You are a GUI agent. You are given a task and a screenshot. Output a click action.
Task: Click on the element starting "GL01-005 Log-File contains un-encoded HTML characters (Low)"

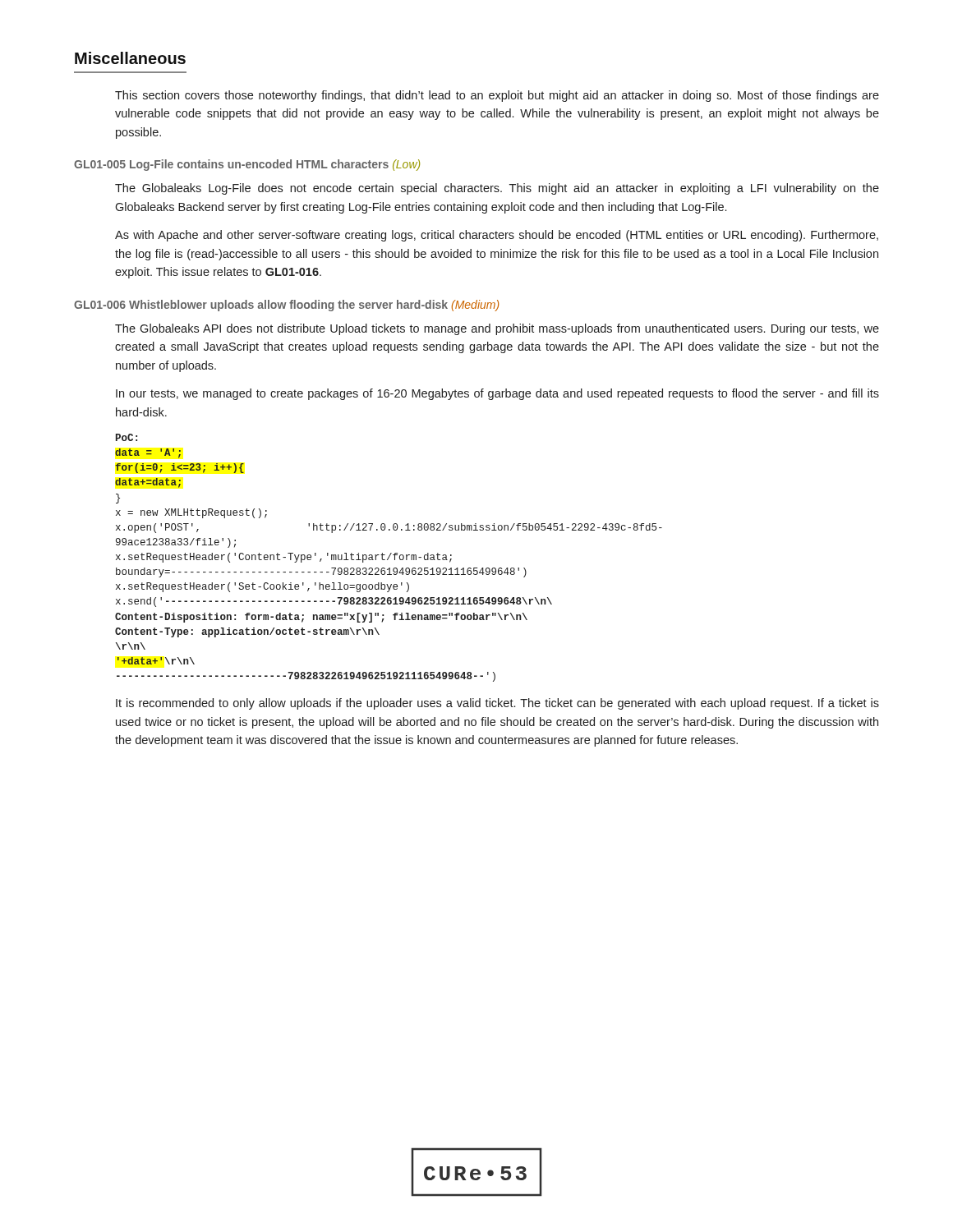247,165
